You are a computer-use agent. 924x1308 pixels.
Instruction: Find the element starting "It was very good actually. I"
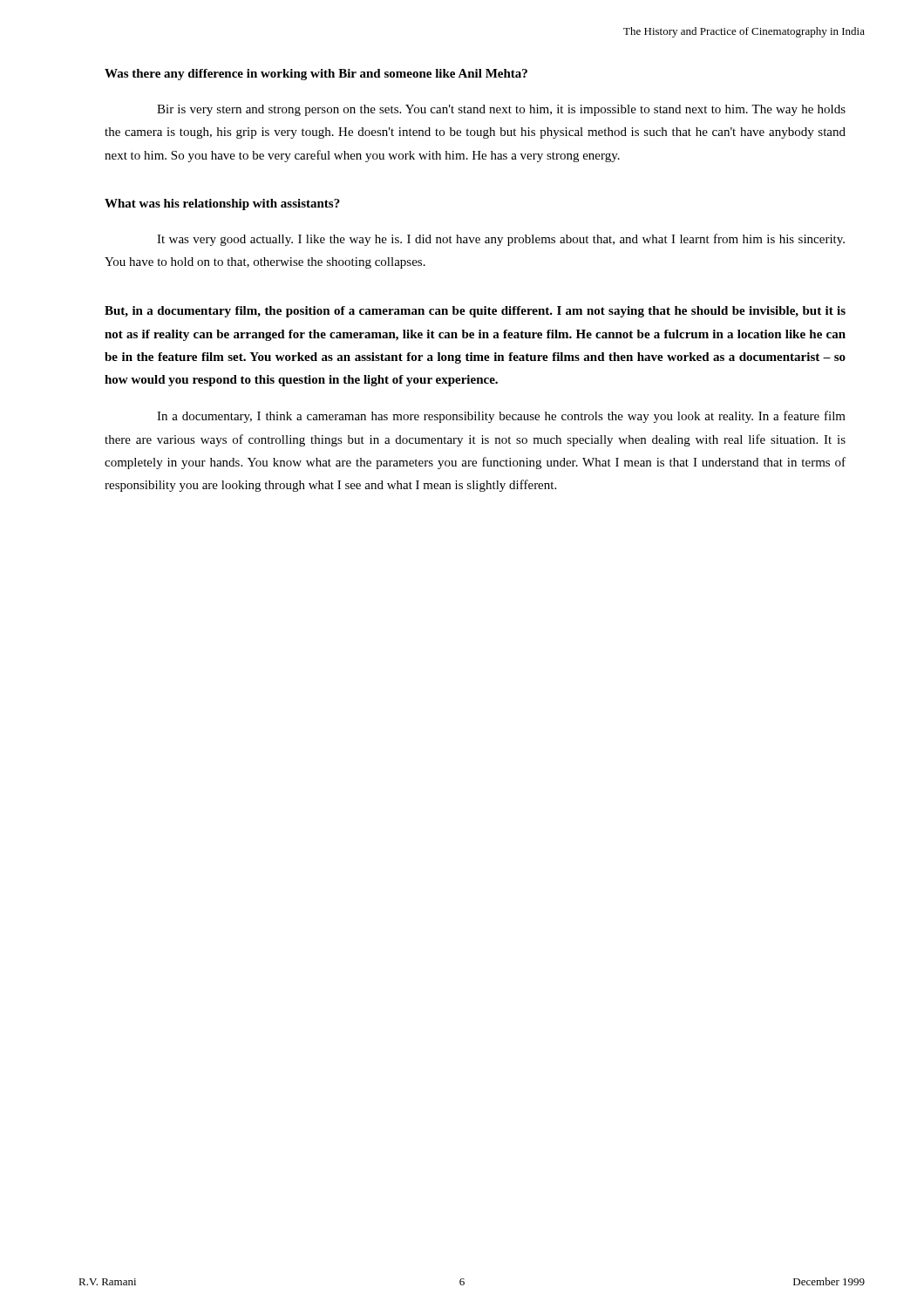[475, 250]
